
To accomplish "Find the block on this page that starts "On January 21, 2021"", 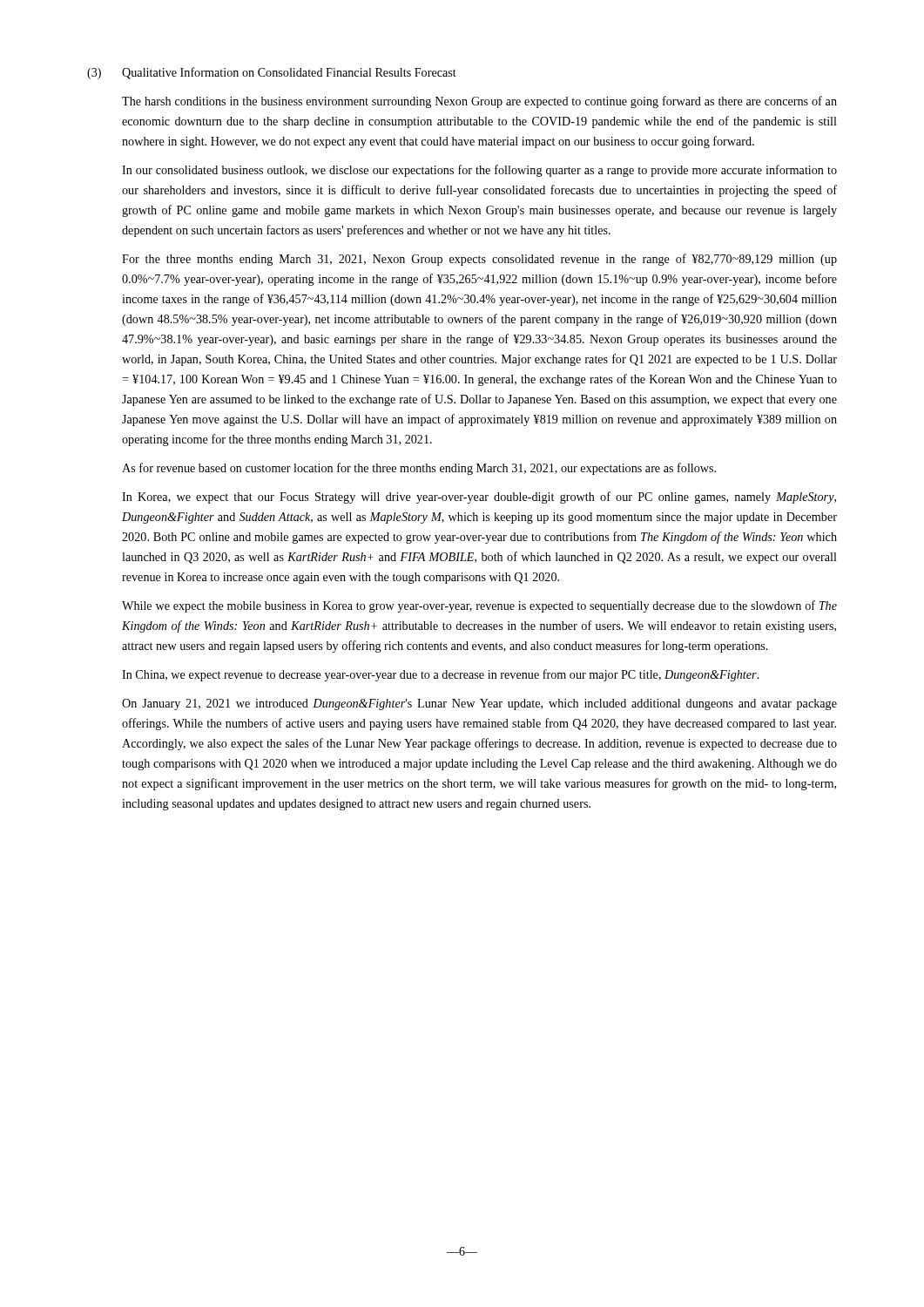I will click(x=479, y=753).
